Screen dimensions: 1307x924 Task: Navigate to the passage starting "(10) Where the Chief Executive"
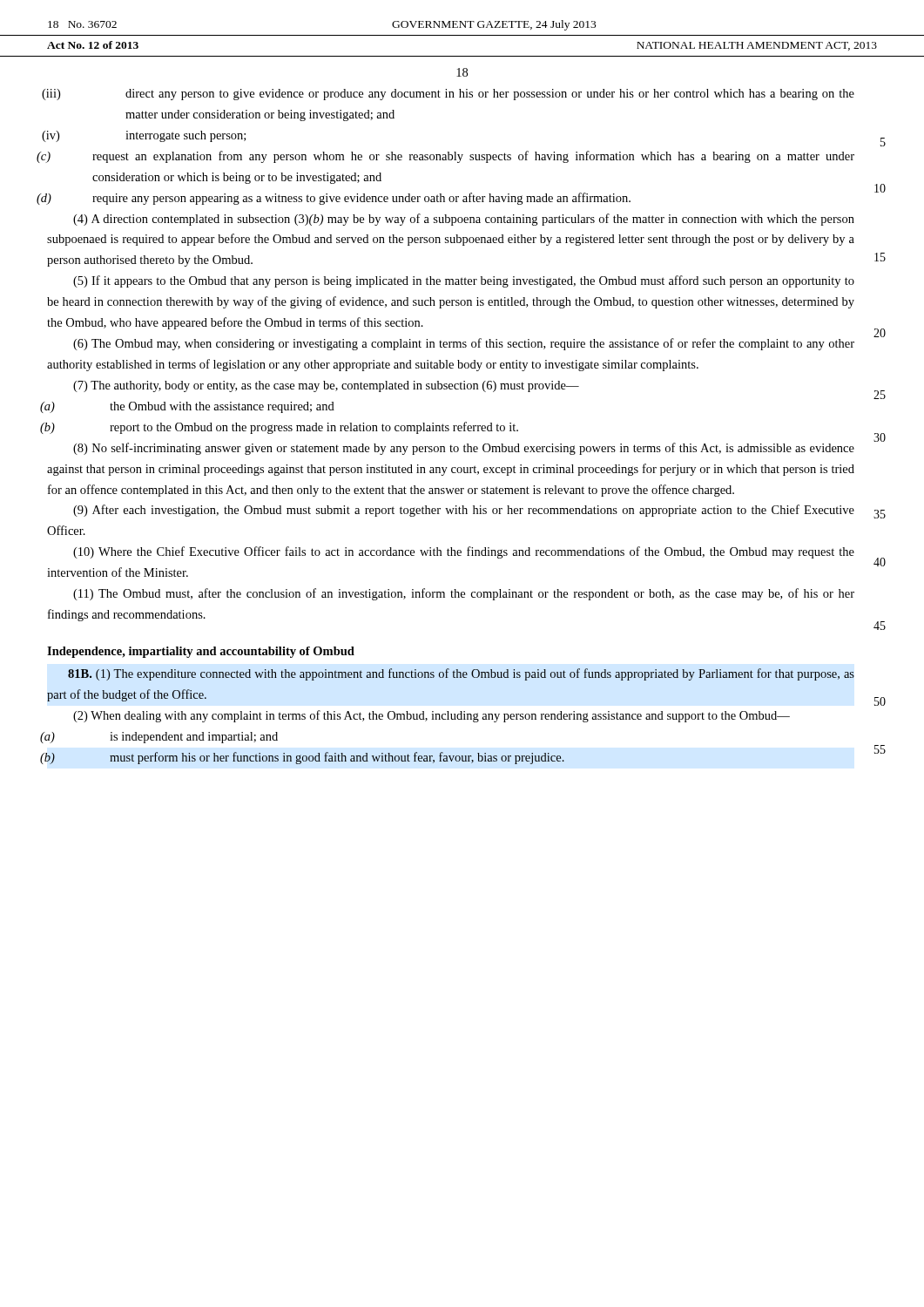(x=451, y=562)
